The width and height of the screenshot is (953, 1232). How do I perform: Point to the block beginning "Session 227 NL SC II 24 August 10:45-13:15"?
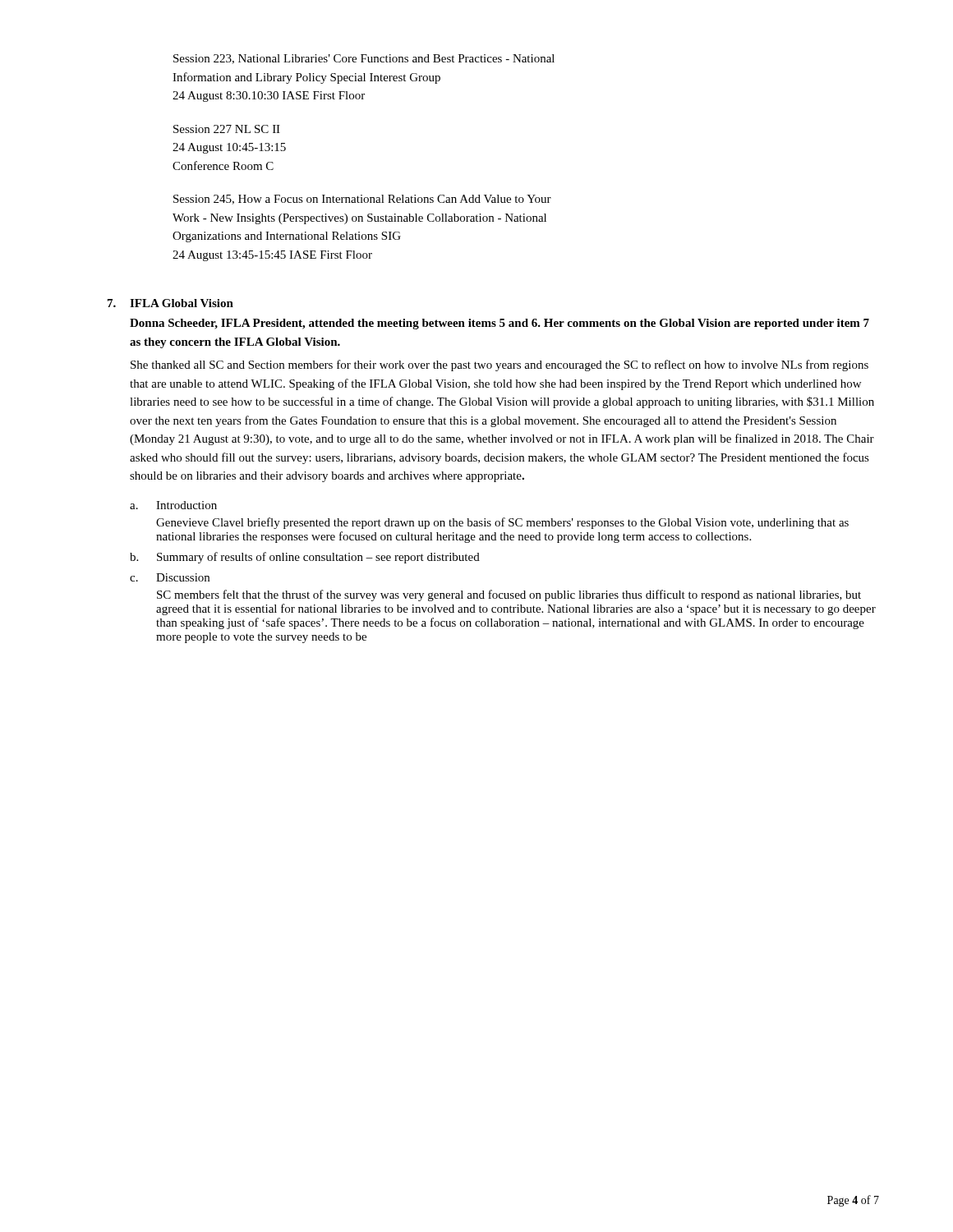[x=227, y=129]
